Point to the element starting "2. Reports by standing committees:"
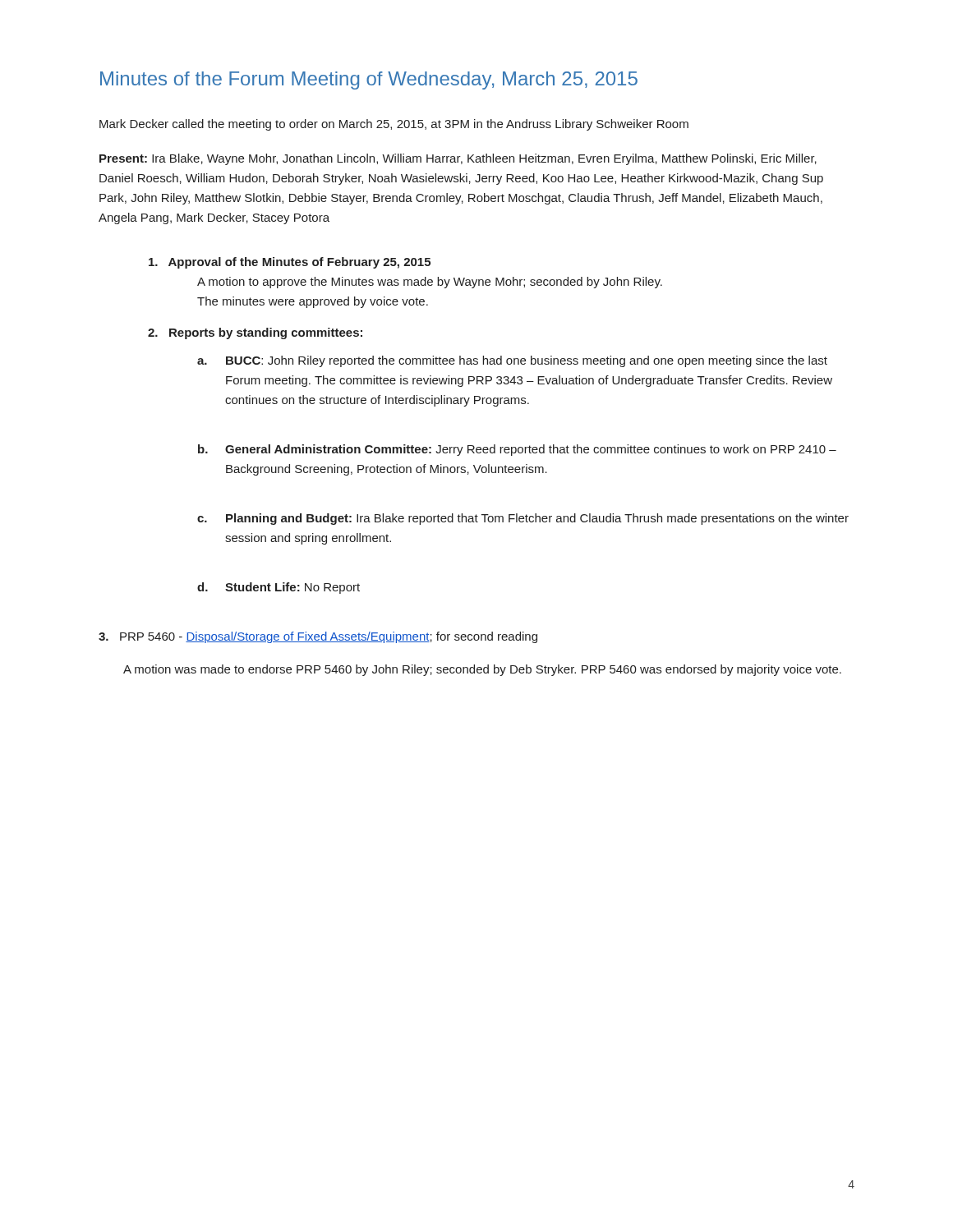 256,332
